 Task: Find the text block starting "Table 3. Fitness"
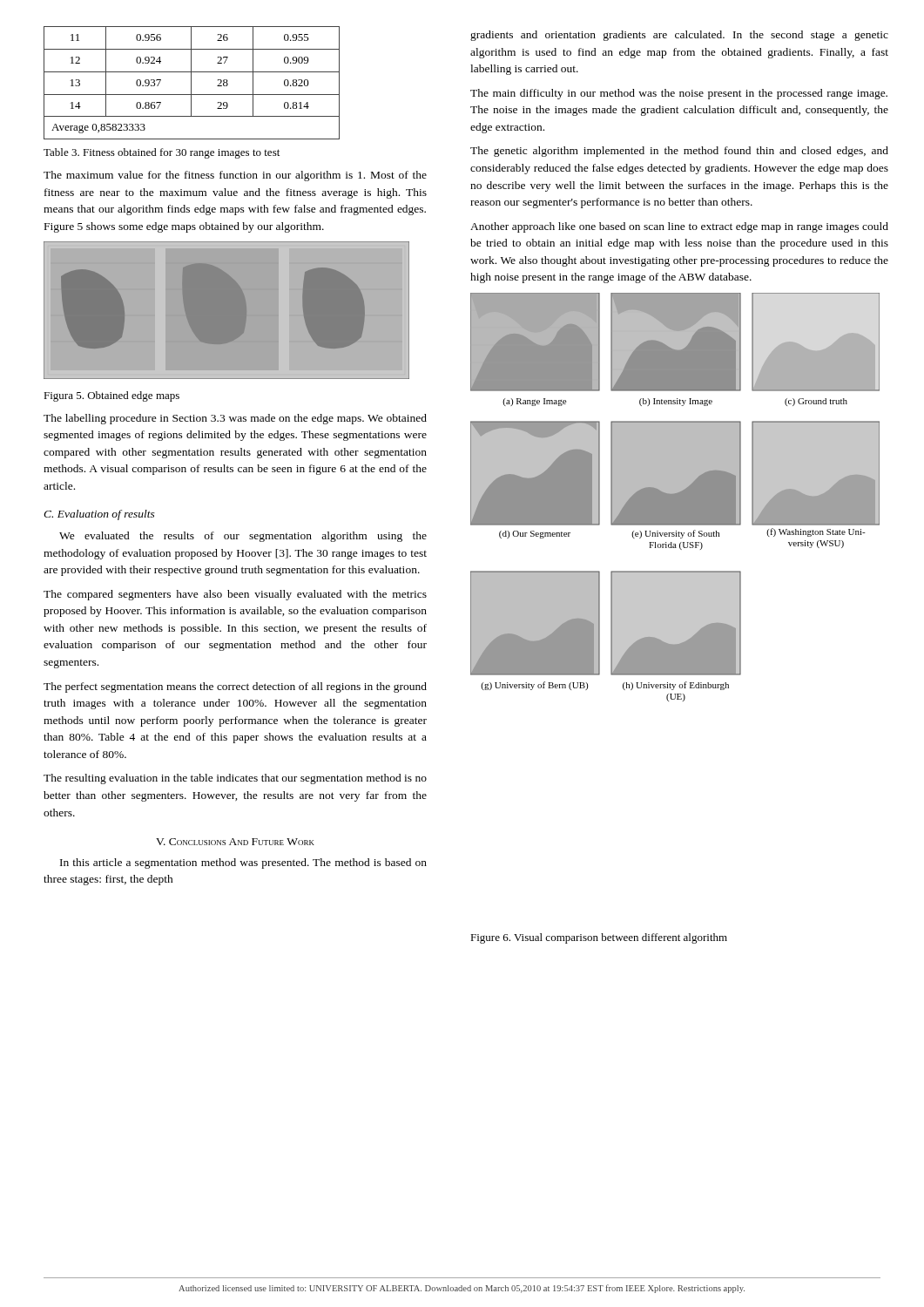[x=162, y=152]
